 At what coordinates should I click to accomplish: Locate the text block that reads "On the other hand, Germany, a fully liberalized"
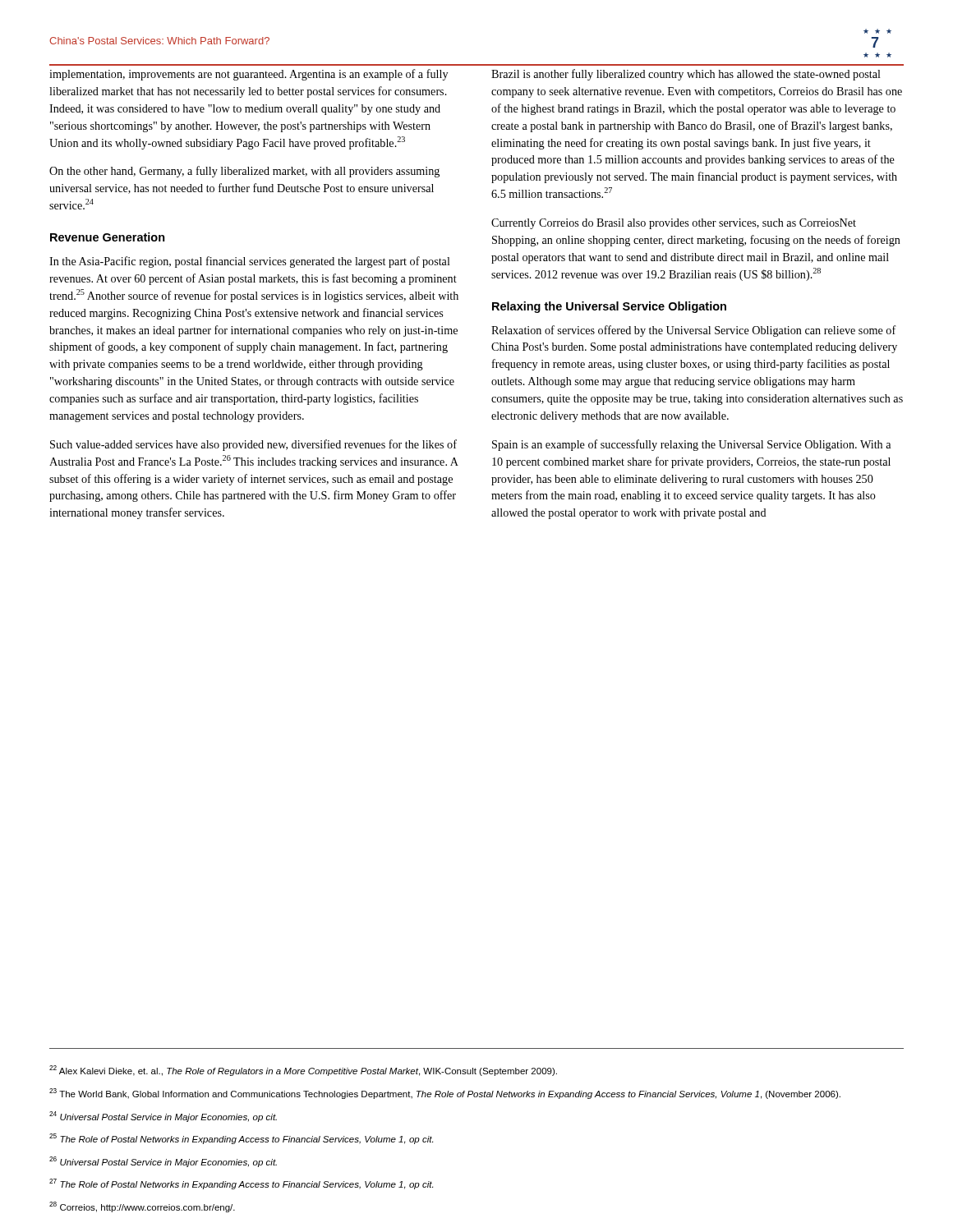click(255, 189)
